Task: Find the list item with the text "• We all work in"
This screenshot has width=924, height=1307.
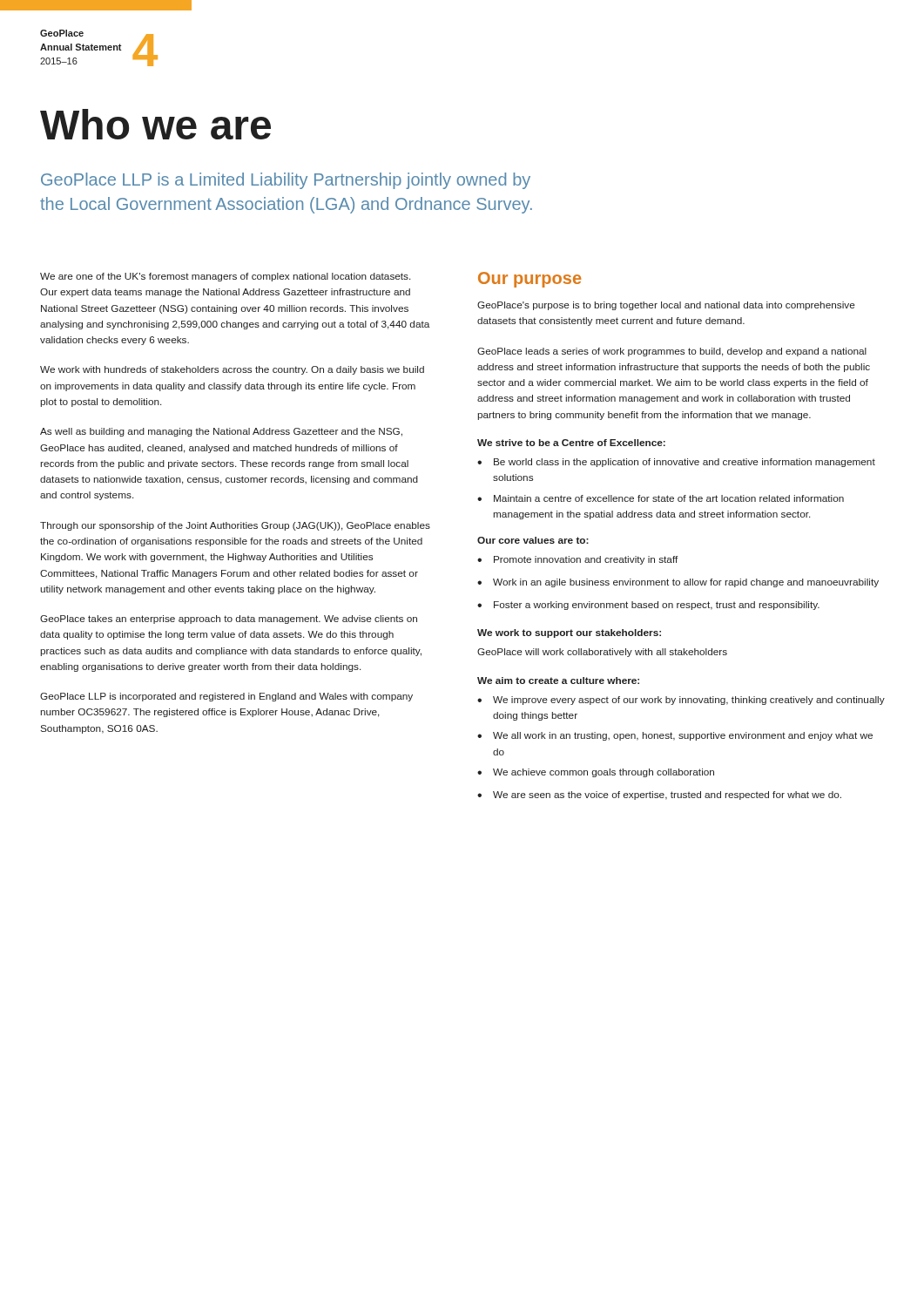Action: coord(681,744)
